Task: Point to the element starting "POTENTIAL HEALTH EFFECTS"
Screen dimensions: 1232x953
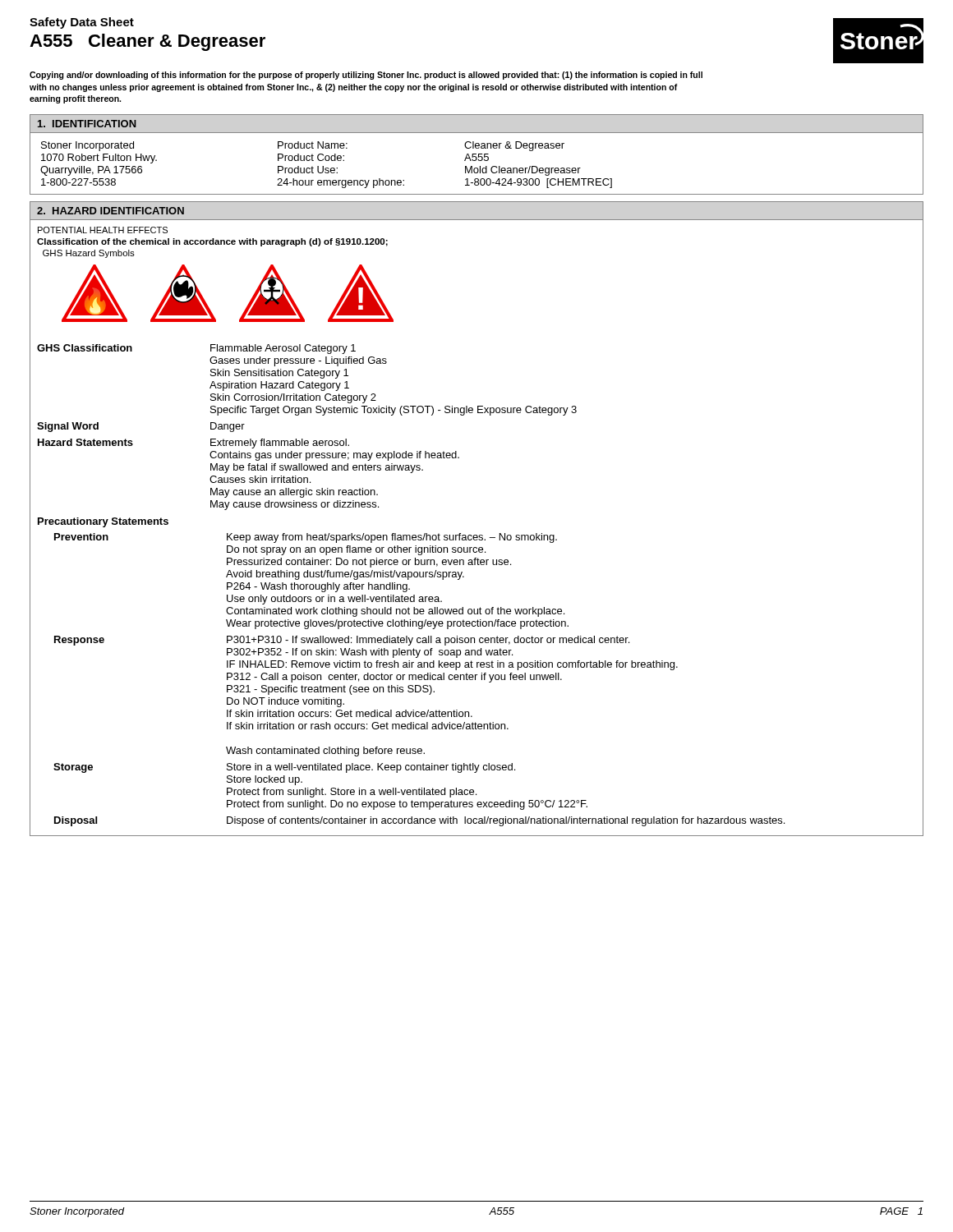Action: coord(102,230)
